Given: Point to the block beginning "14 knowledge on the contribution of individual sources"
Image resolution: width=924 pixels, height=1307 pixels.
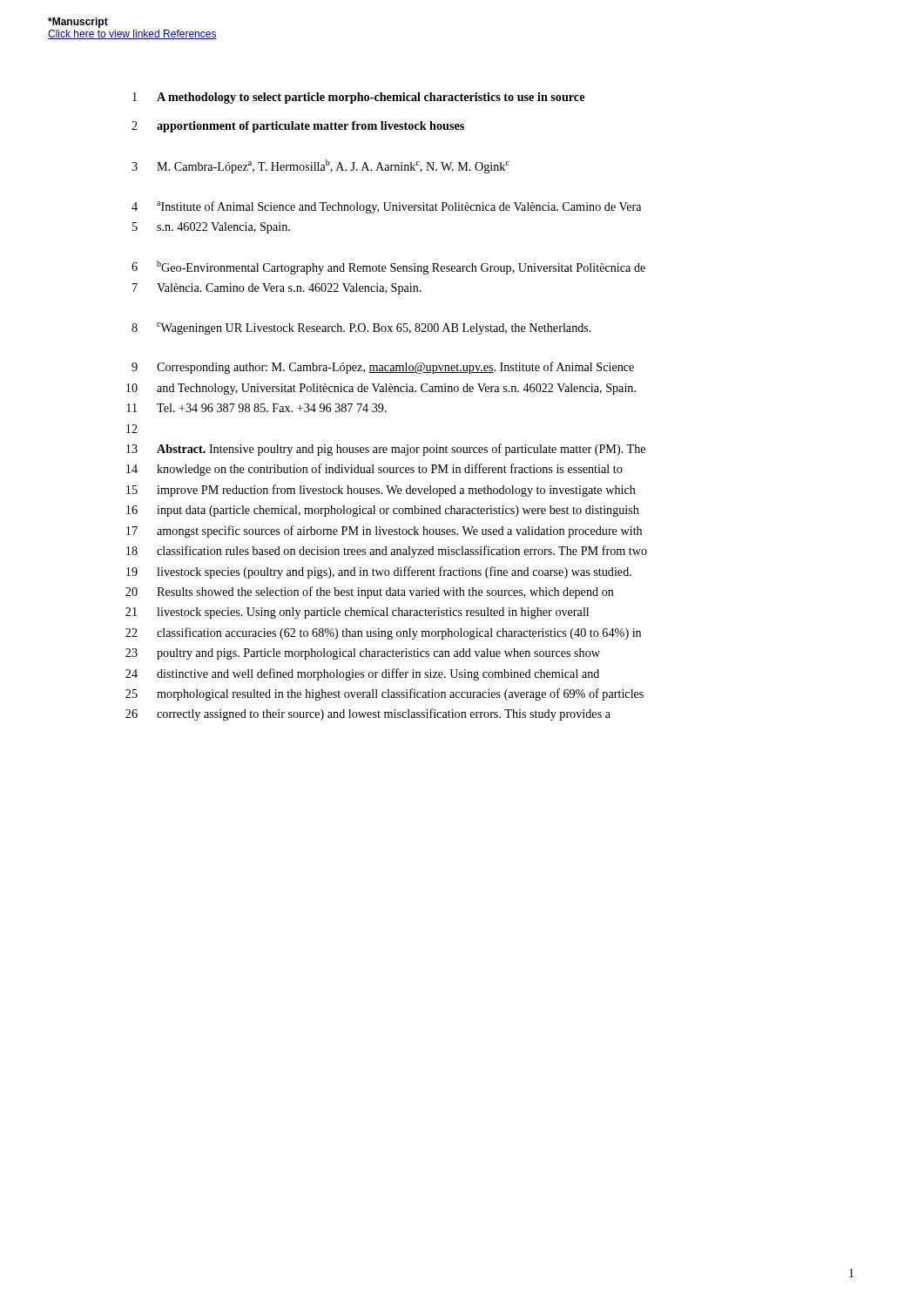Looking at the screenshot, I should coord(479,470).
